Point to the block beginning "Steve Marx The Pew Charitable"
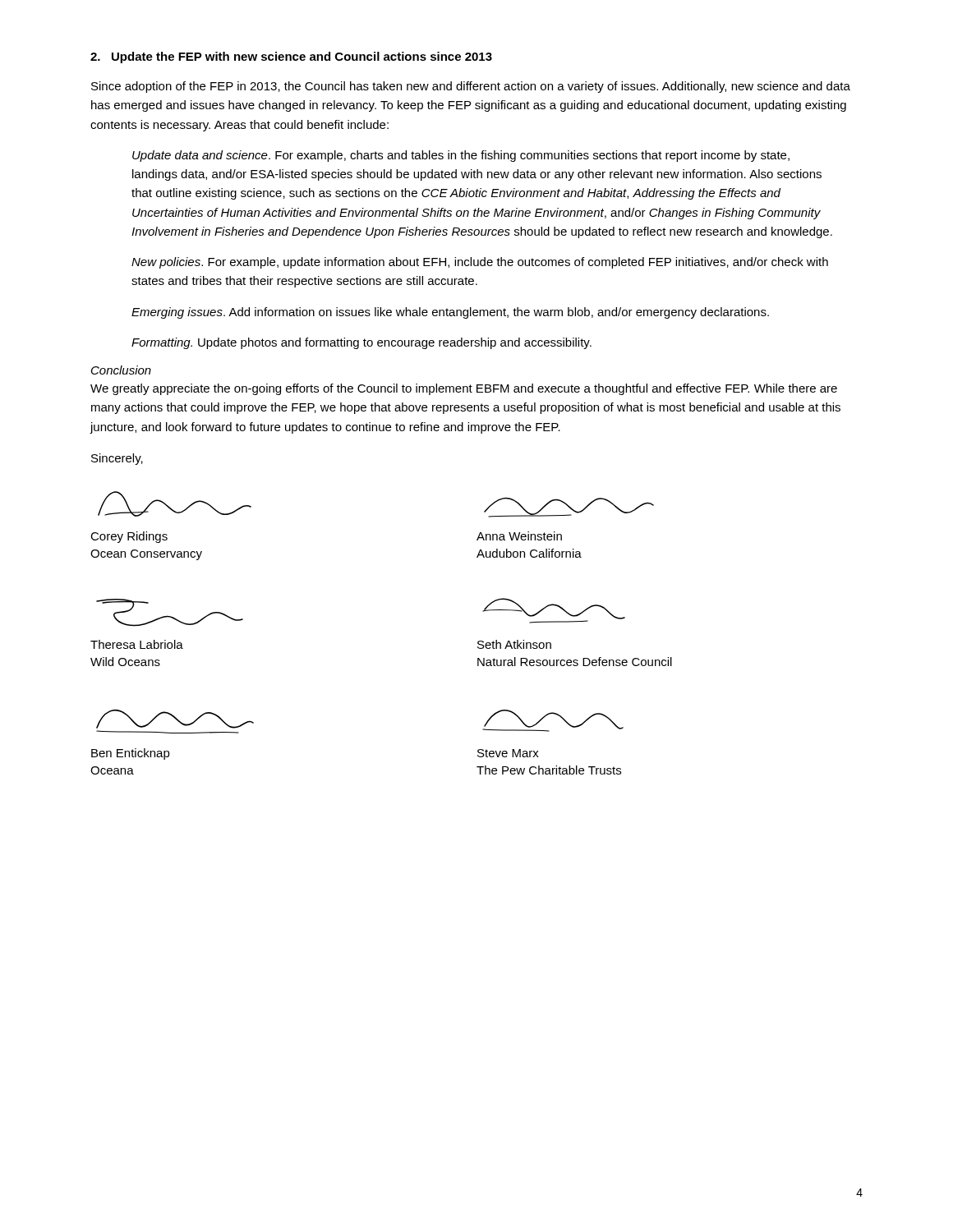The image size is (953, 1232). (x=508, y=753)
